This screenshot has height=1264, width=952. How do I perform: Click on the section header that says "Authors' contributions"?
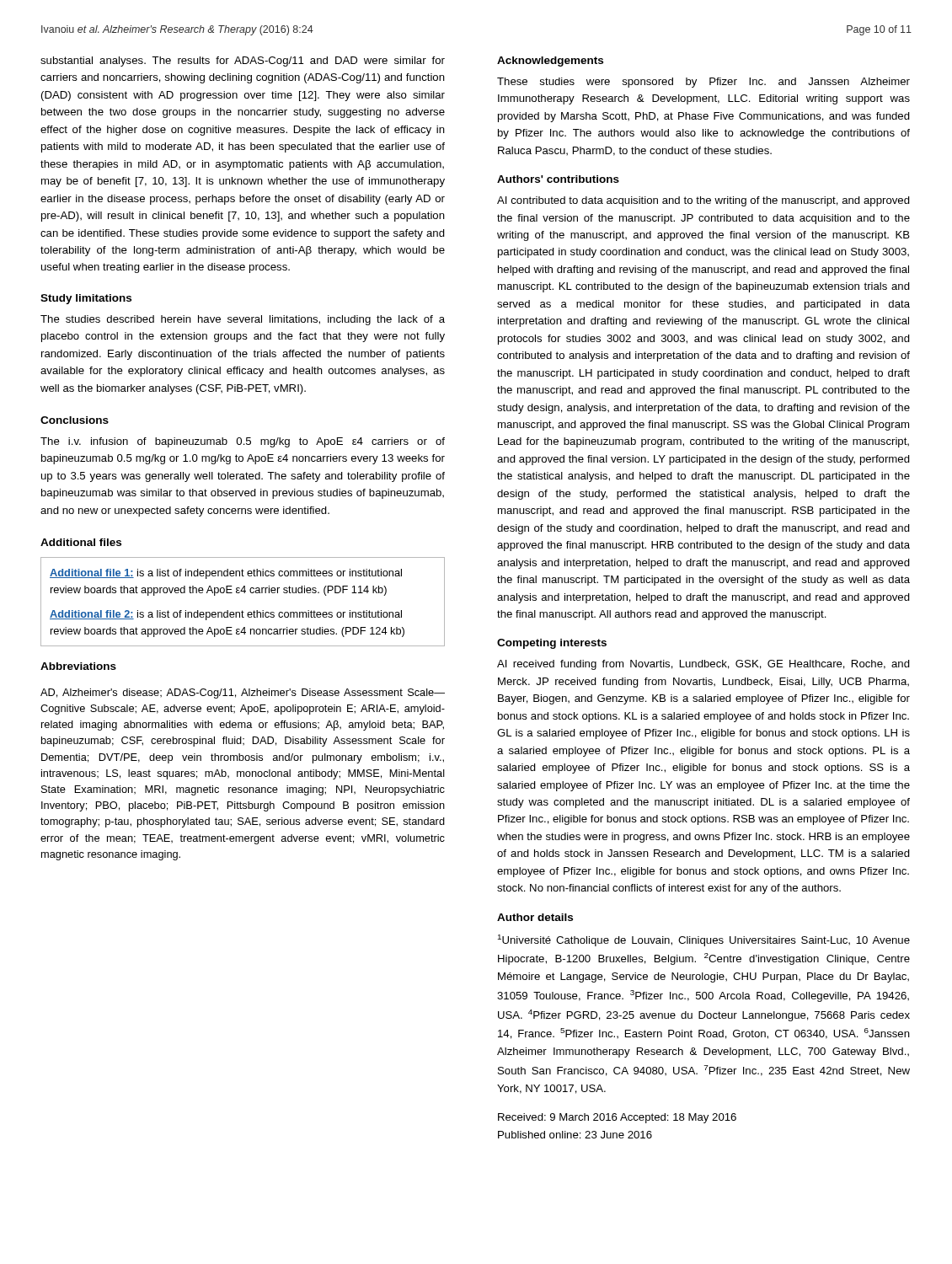[558, 179]
